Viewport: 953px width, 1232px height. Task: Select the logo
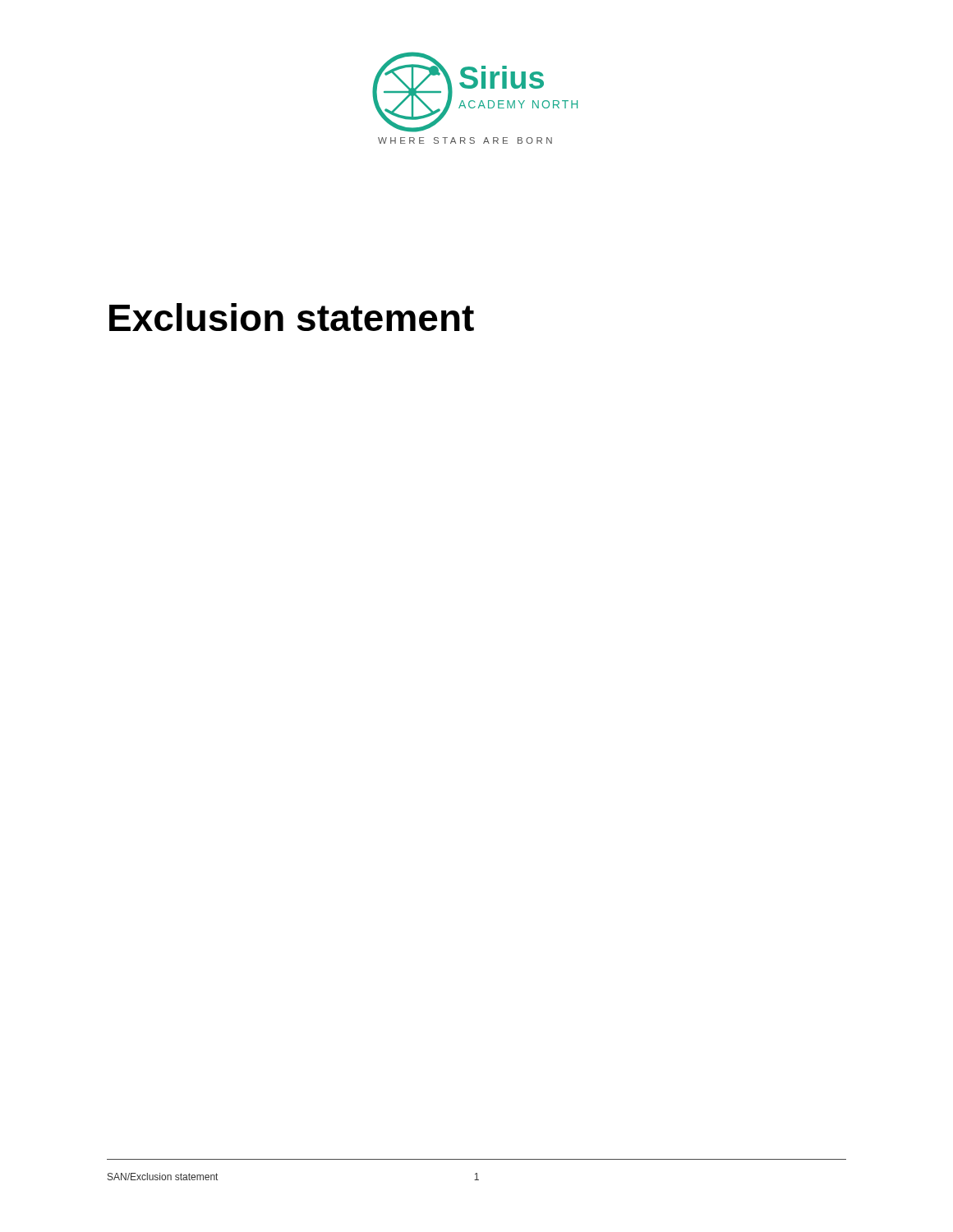(x=476, y=103)
